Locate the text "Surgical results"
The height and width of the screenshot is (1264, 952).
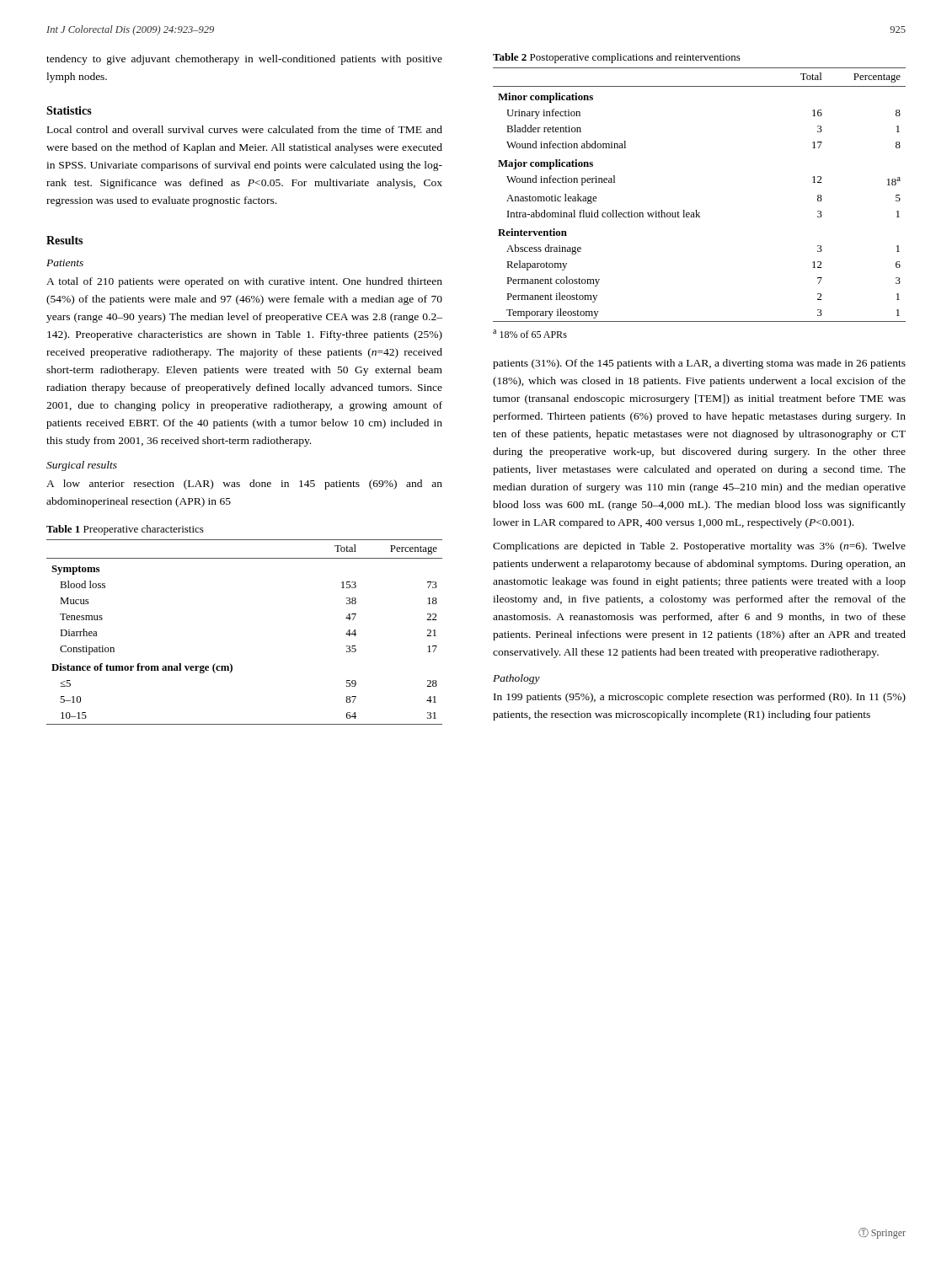click(82, 464)
